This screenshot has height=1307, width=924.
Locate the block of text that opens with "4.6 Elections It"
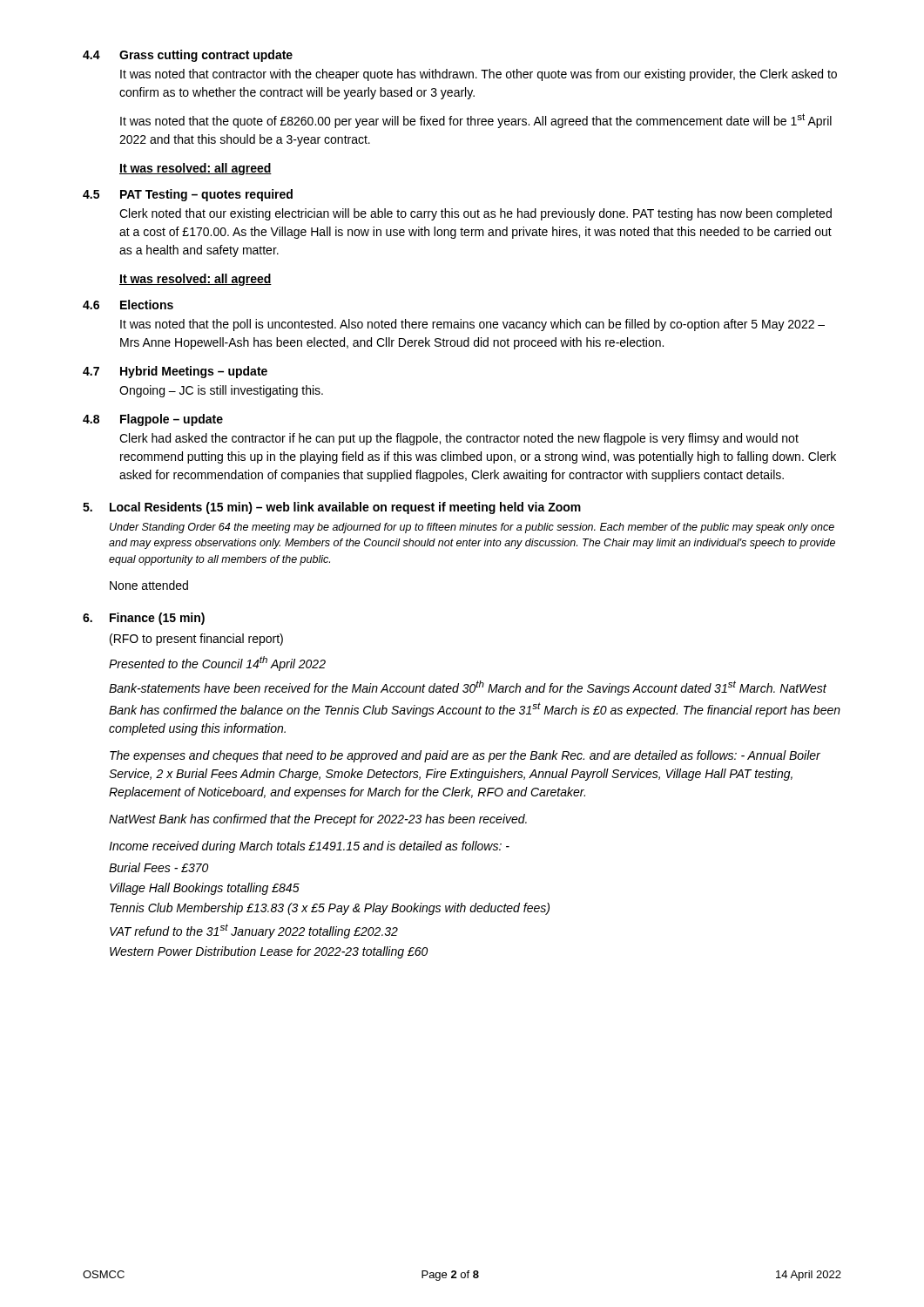click(462, 325)
